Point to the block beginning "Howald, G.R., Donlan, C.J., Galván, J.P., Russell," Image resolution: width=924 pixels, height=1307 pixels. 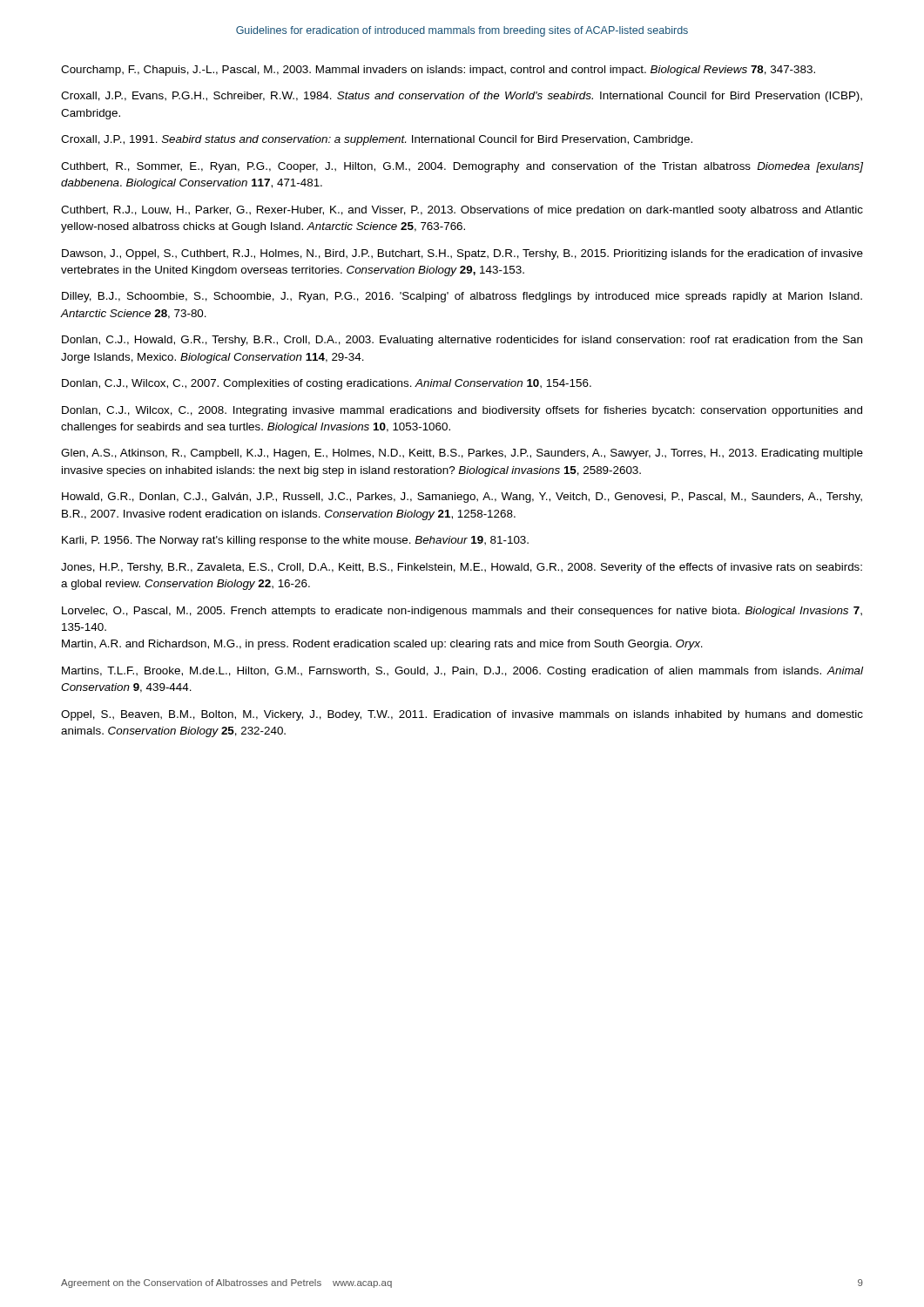click(x=462, y=505)
